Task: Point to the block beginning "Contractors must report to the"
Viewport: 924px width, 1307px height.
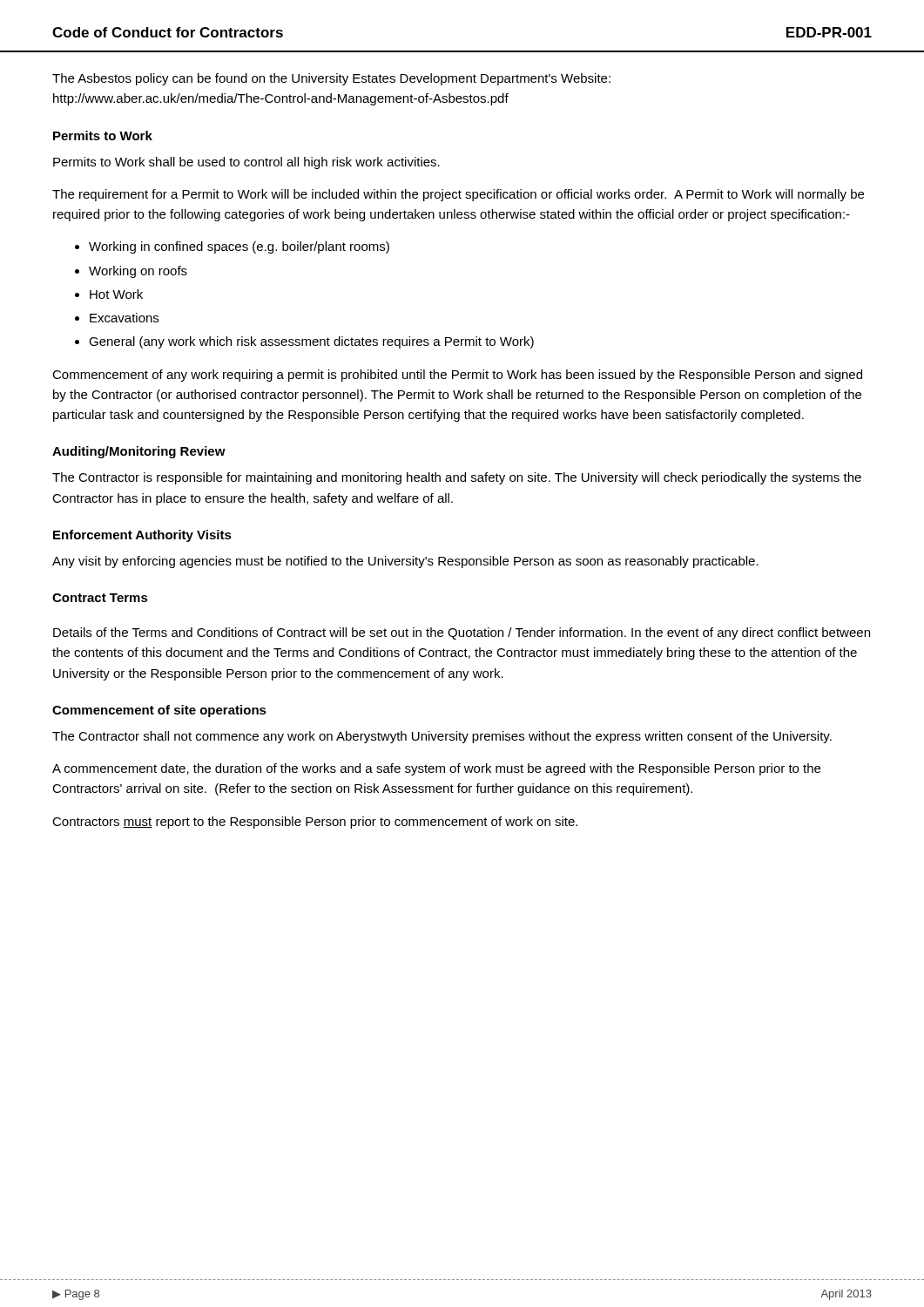Action: pyautogui.click(x=315, y=821)
